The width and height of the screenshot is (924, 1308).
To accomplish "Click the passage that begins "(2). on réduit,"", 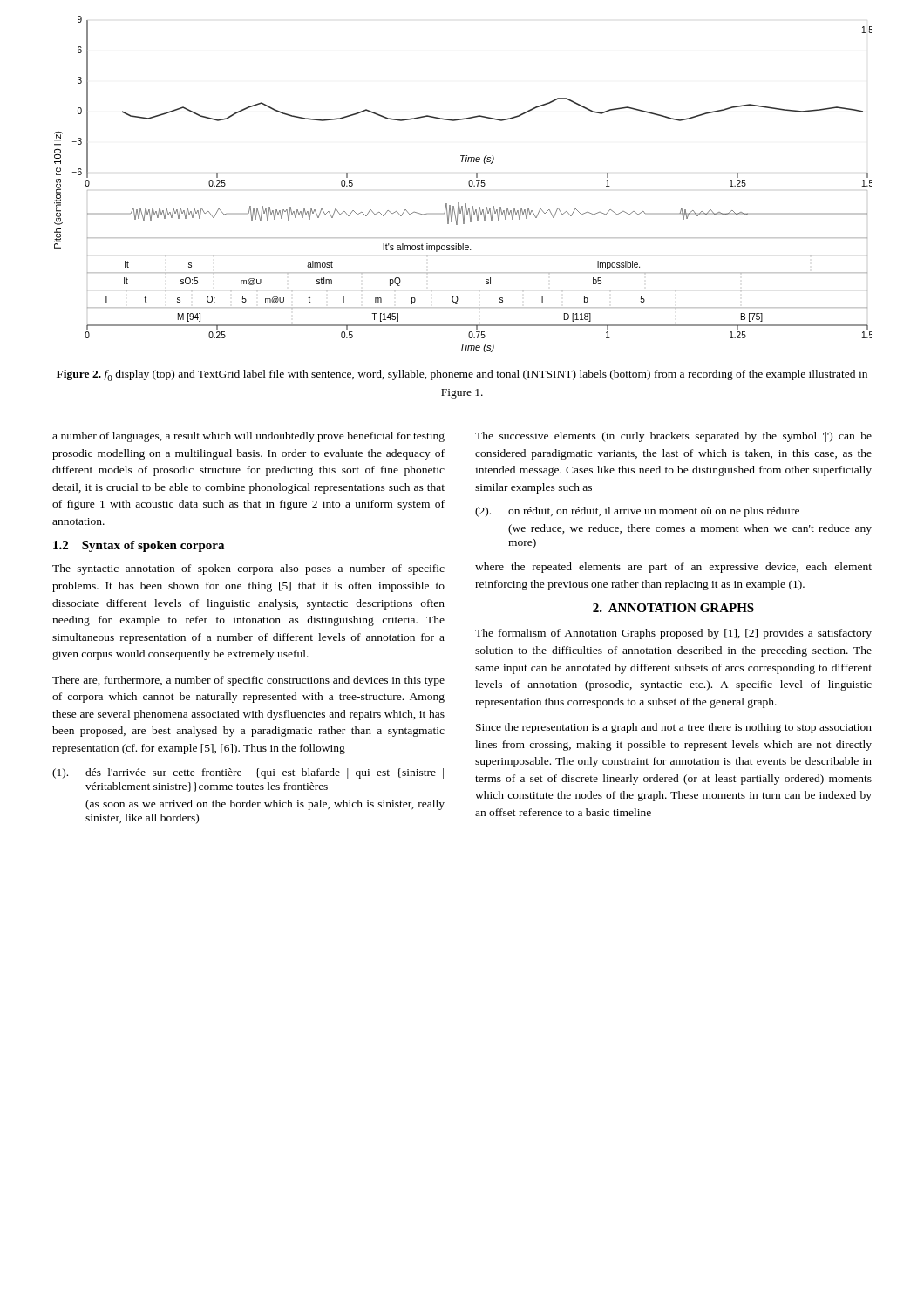I will tap(673, 527).
